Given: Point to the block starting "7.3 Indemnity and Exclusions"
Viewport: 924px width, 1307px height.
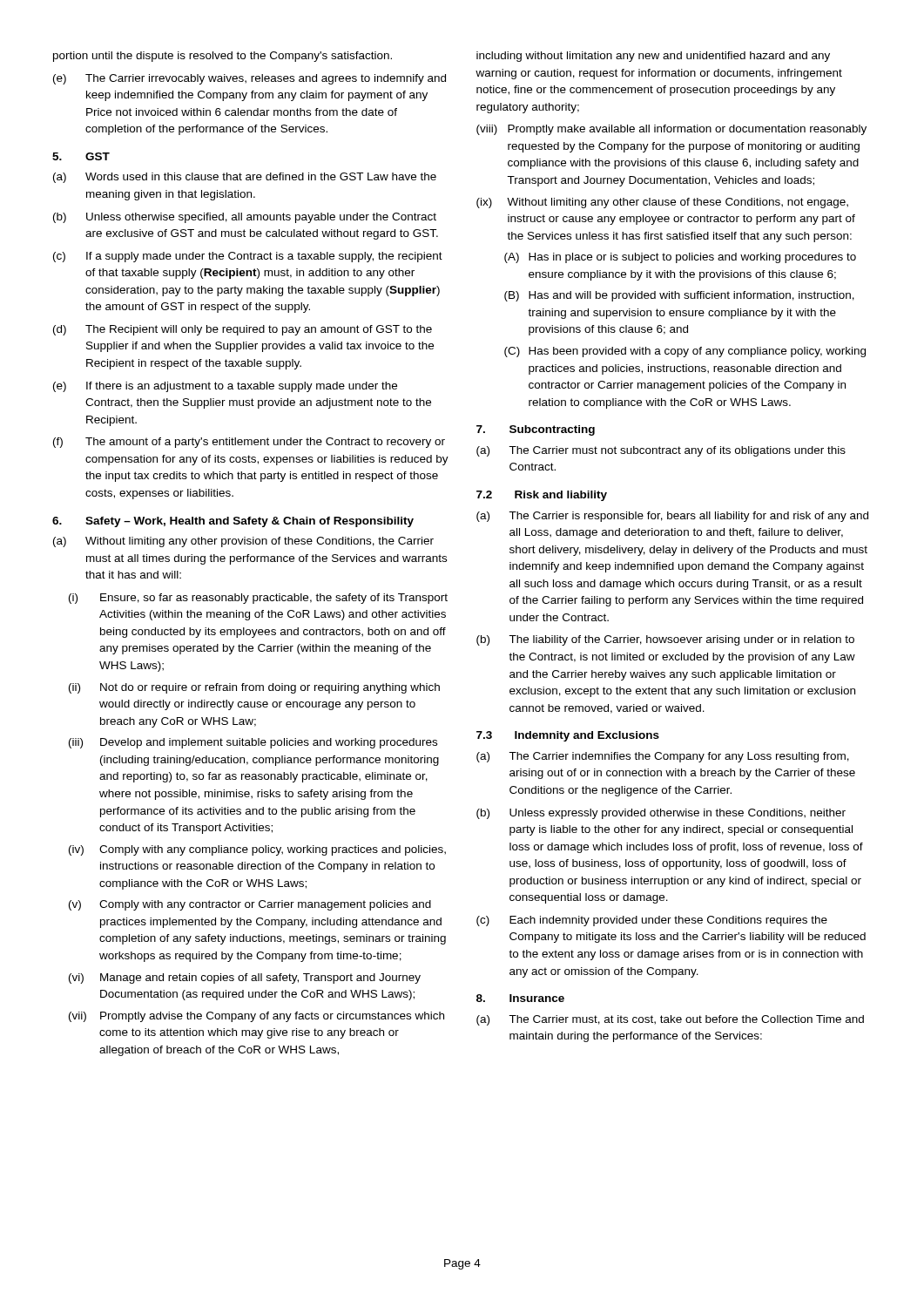Looking at the screenshot, I should 568,736.
